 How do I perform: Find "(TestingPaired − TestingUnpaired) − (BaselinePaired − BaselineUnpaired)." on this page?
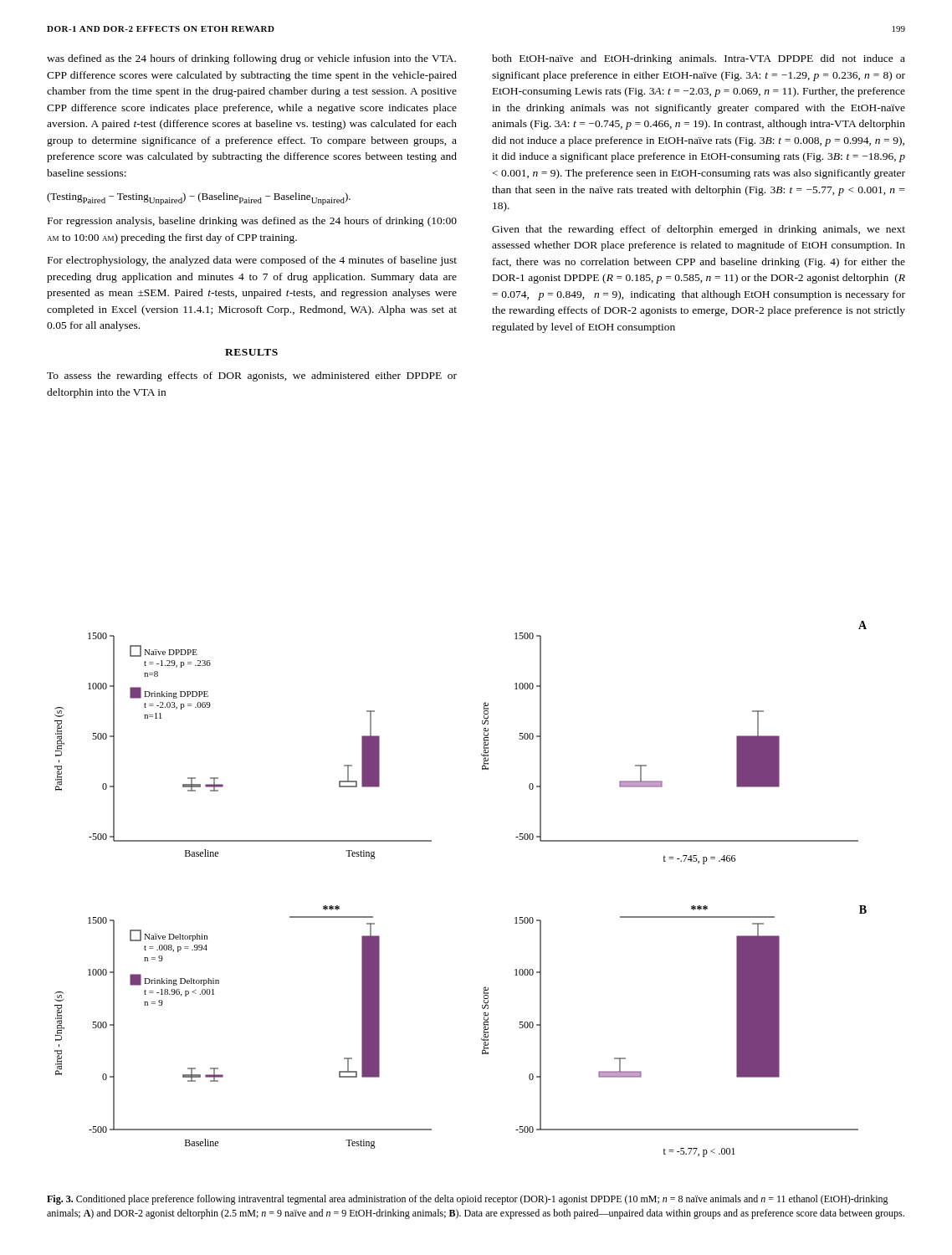(199, 197)
